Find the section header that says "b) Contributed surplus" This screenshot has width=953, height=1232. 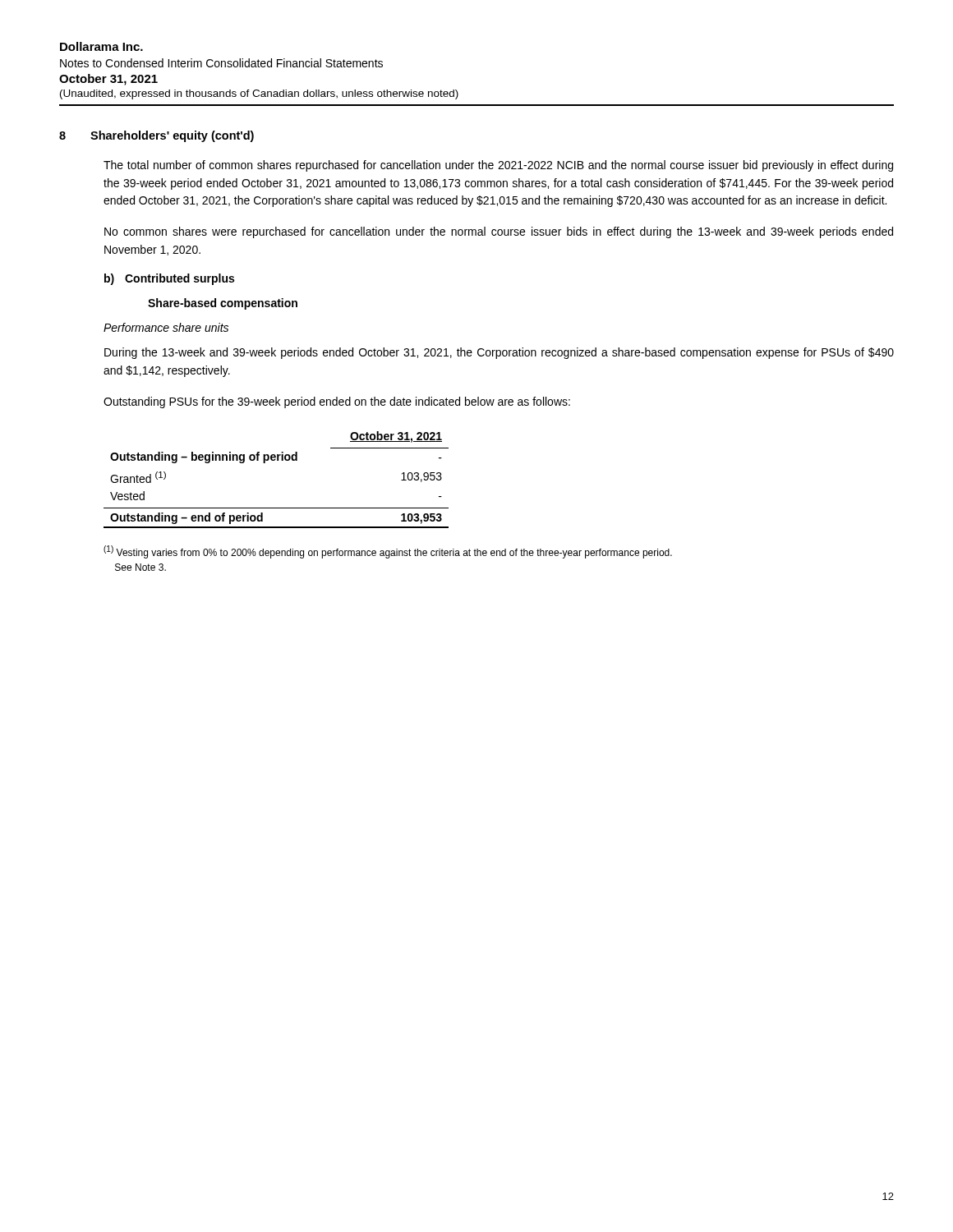coord(169,279)
